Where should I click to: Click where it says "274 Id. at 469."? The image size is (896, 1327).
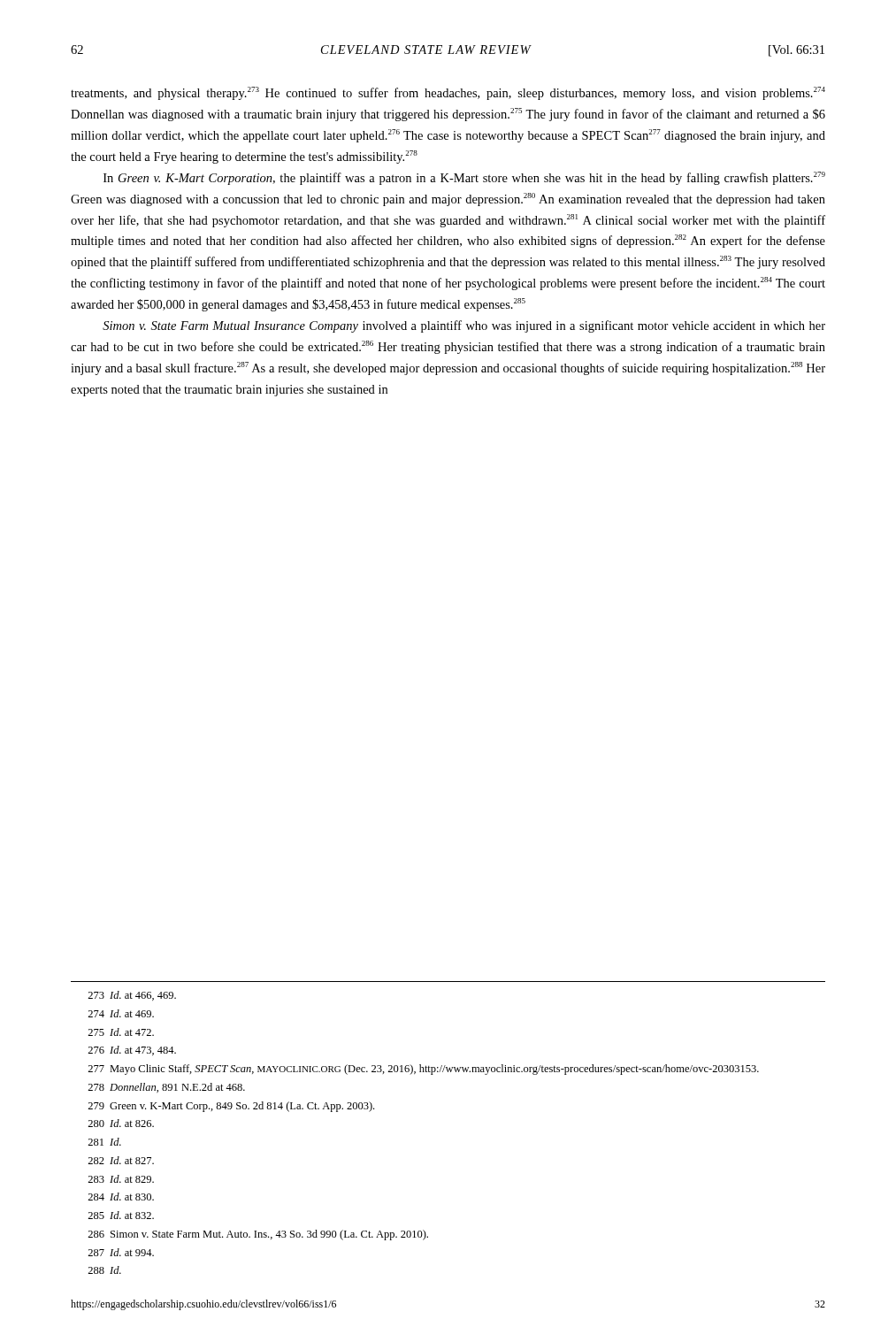(x=113, y=1014)
